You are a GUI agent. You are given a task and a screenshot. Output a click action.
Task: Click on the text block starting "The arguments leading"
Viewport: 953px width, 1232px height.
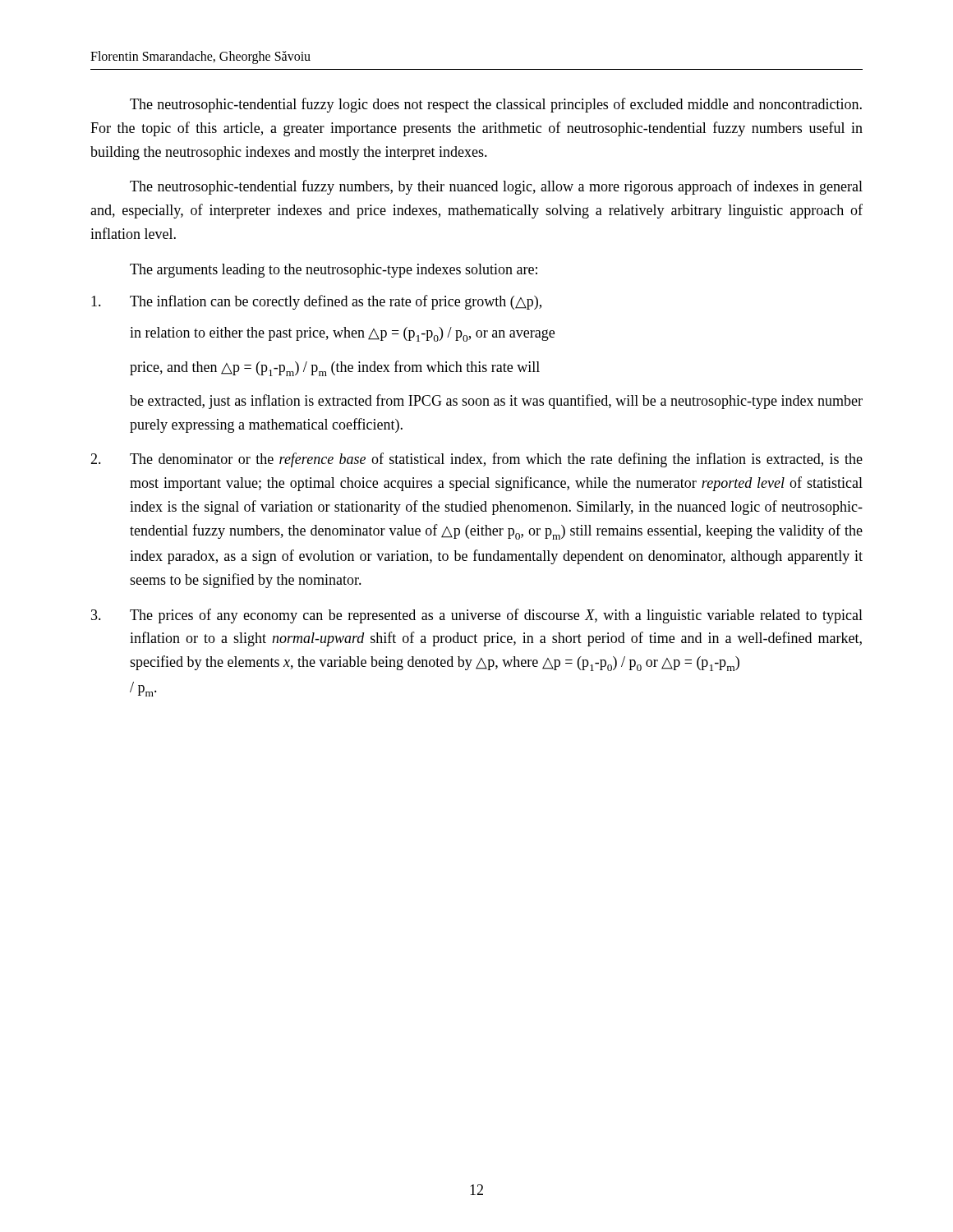[334, 269]
